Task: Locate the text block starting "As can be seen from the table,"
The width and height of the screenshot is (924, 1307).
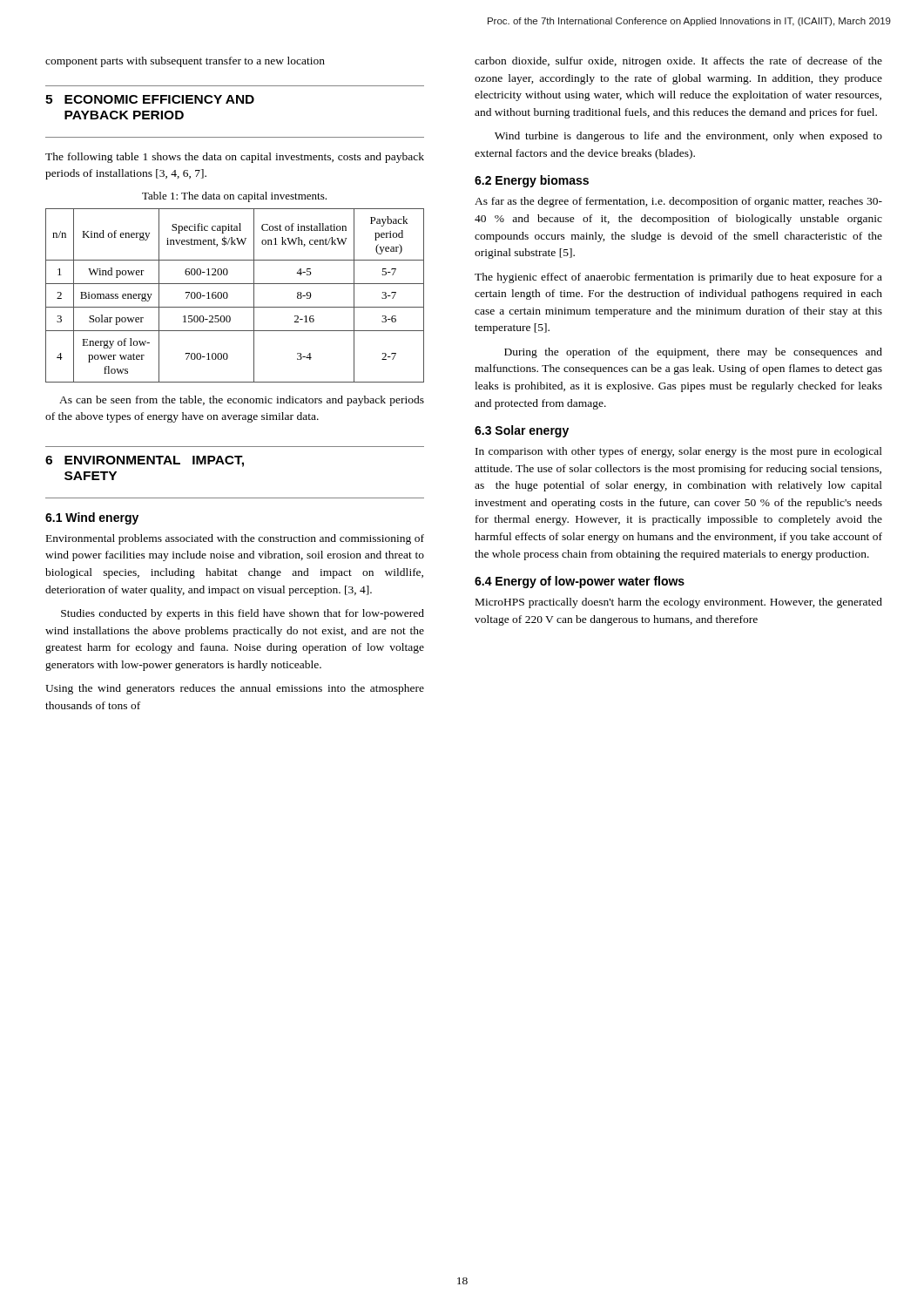Action: (235, 408)
